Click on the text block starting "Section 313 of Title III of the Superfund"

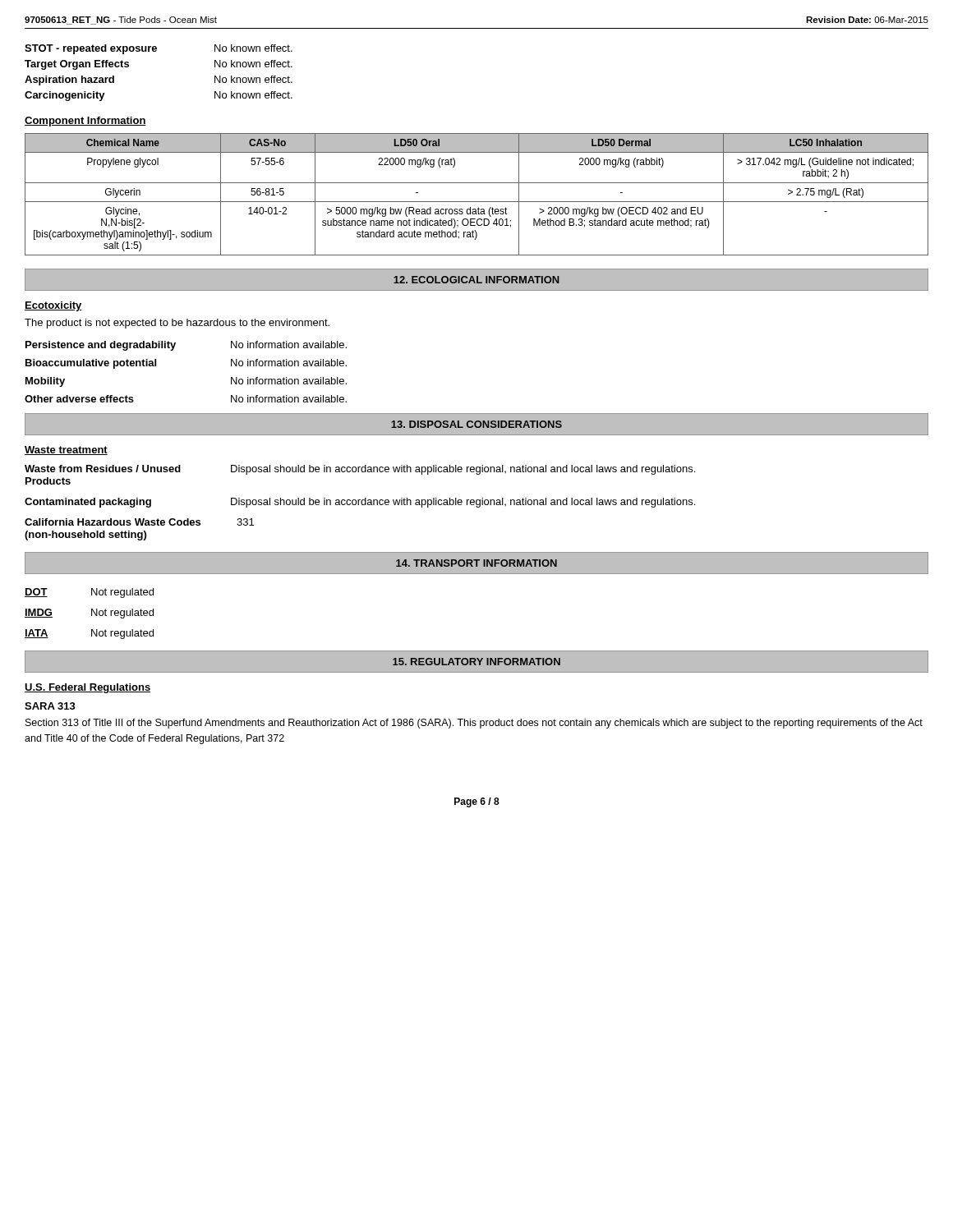click(474, 730)
